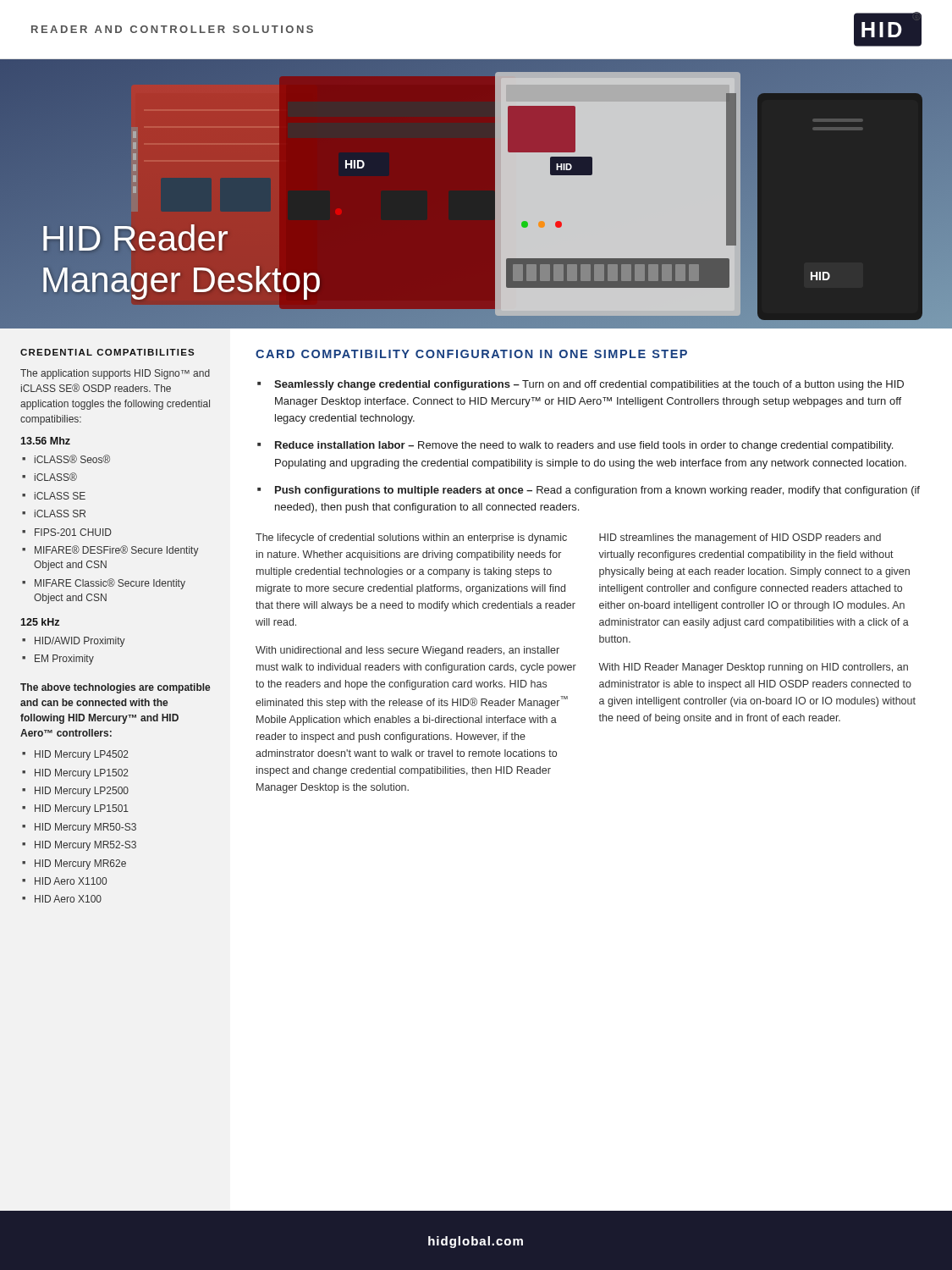
Task: Find the section header containing "CREDENTIAL COMPATIBILITIES"
Action: (108, 352)
